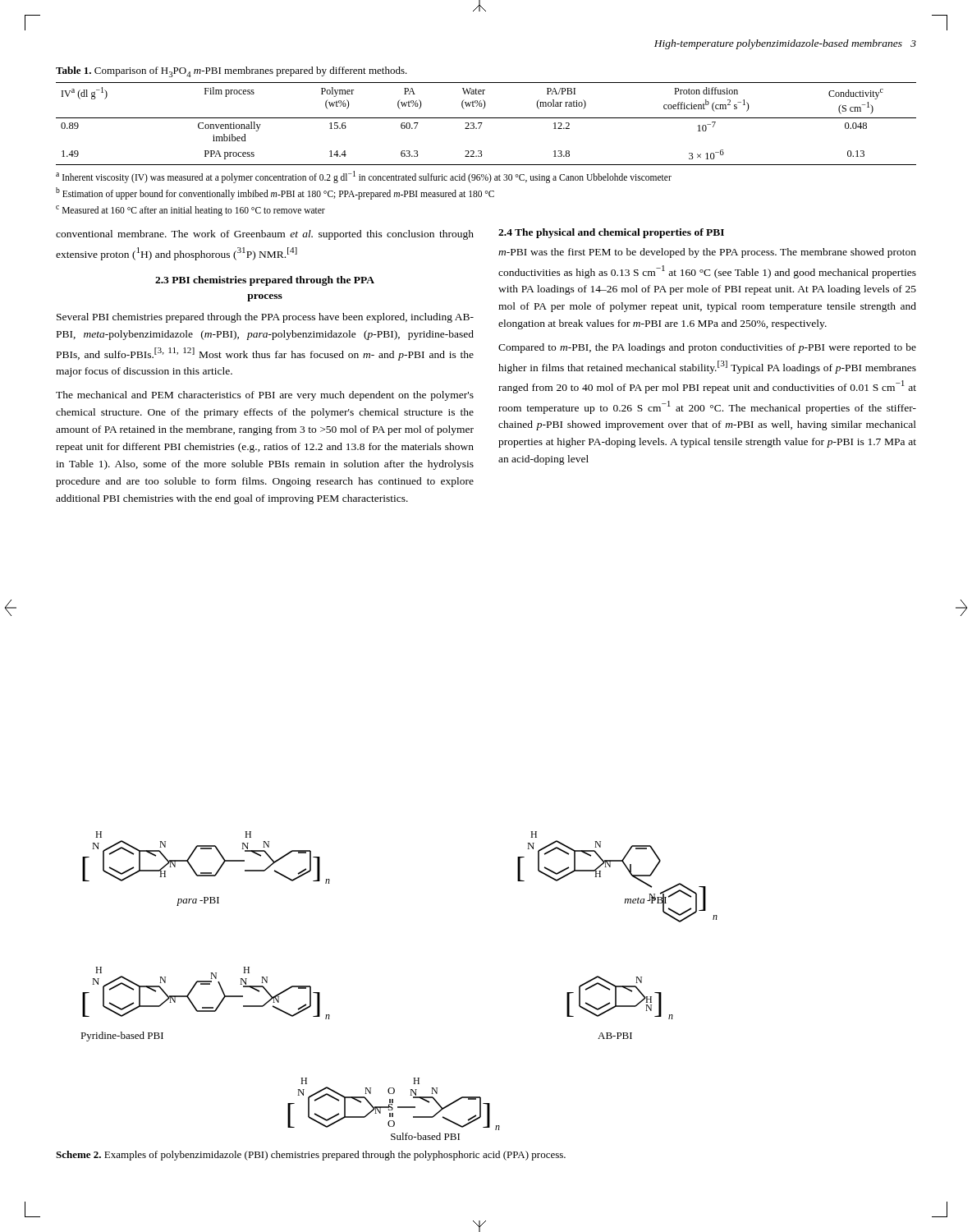Select a footnote

coord(364,192)
